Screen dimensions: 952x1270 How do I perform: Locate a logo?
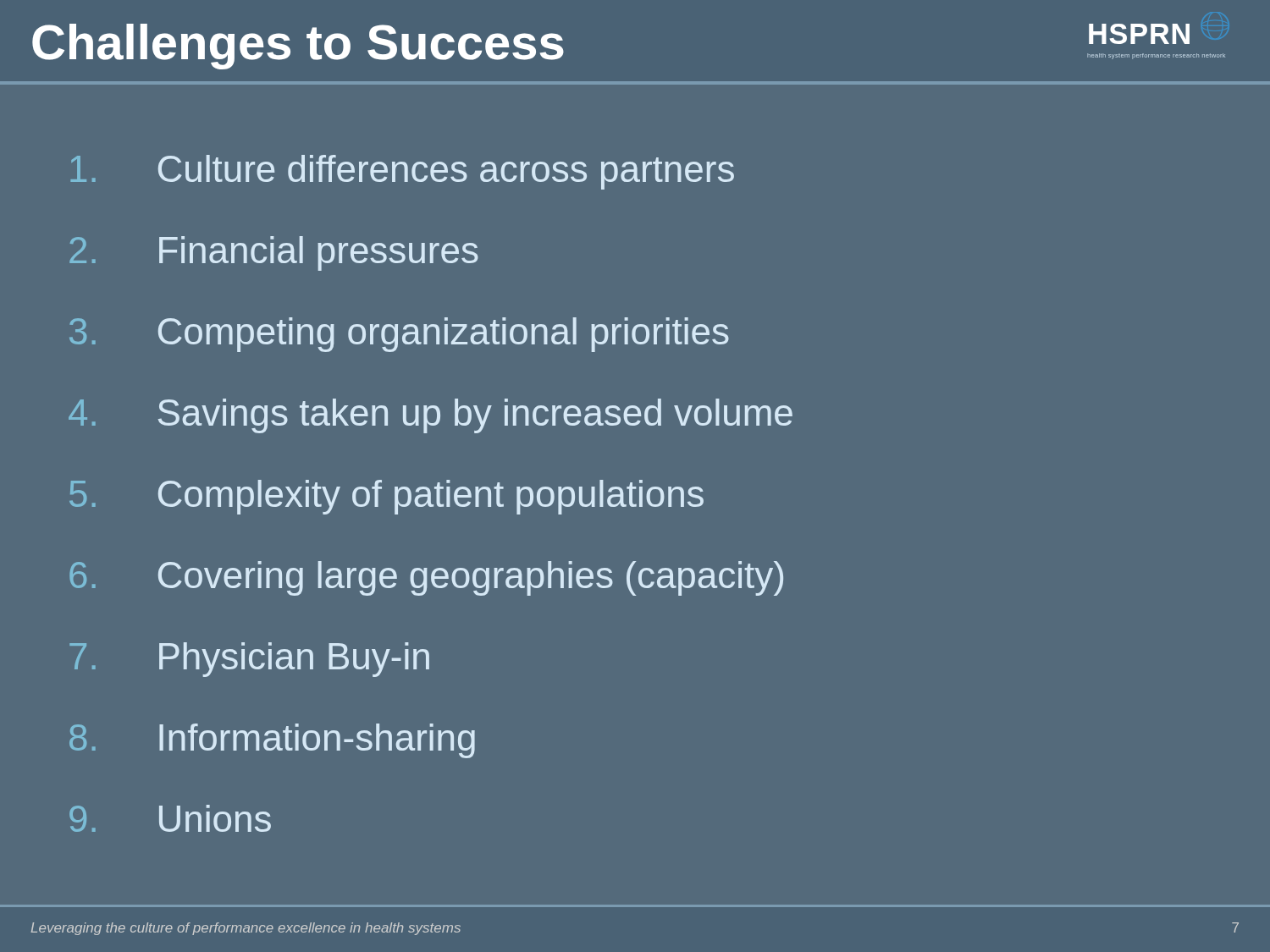[x=1163, y=42]
